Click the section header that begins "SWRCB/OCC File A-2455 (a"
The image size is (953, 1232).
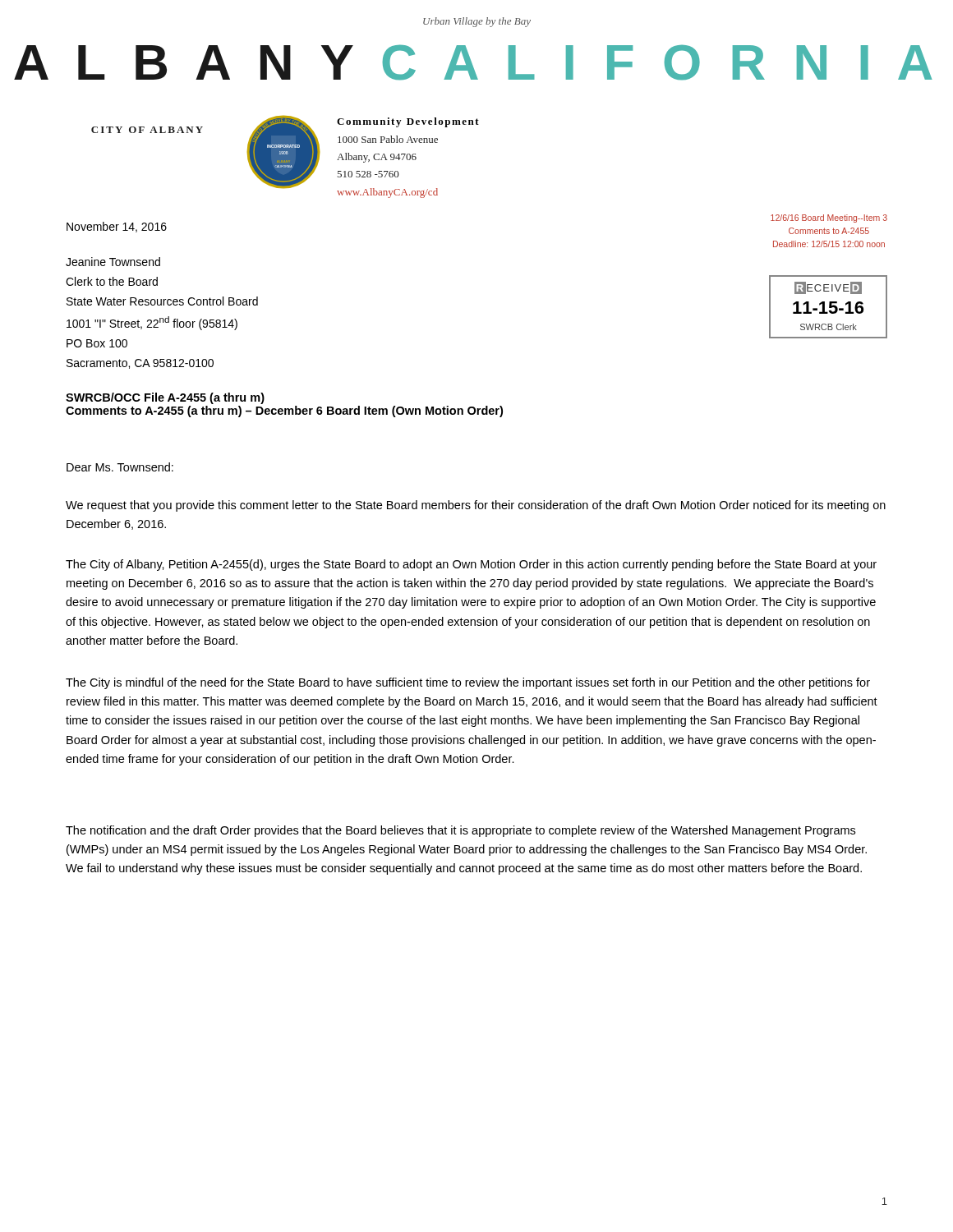pos(285,404)
